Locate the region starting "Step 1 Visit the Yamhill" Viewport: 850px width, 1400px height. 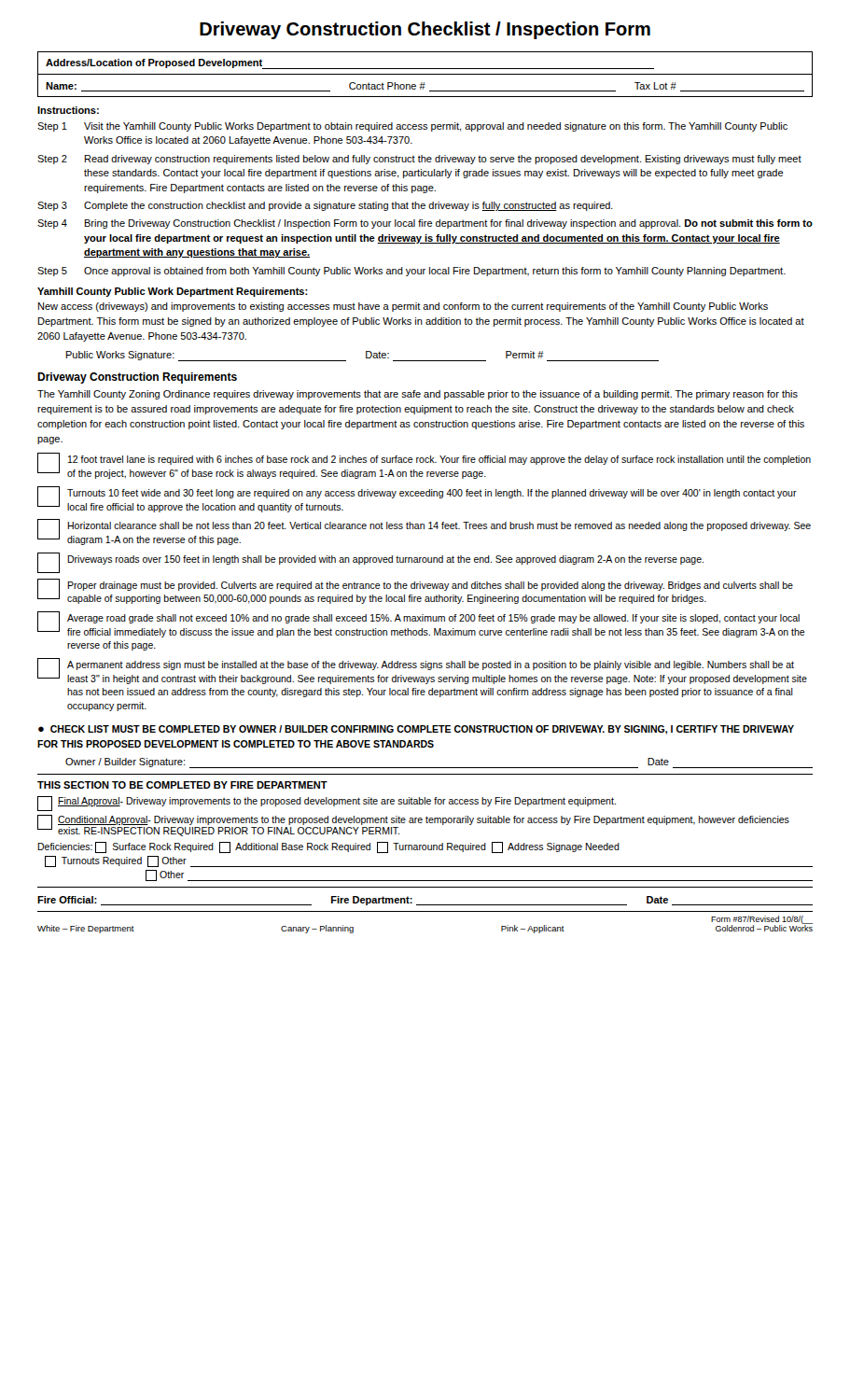click(x=425, y=134)
